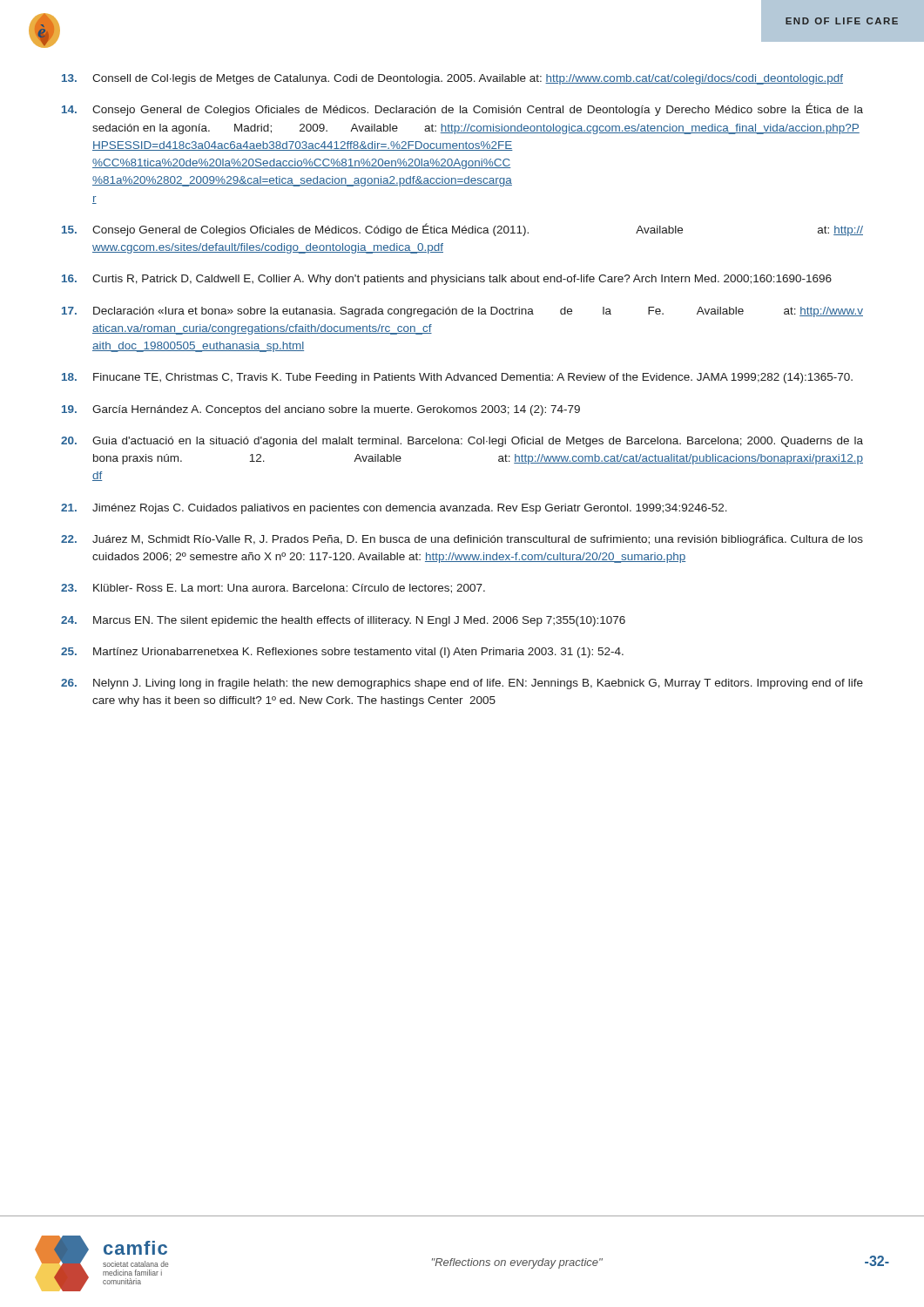Image resolution: width=924 pixels, height=1307 pixels.
Task: Locate the block starting "21. Jiménez Rojas C."
Action: click(462, 508)
